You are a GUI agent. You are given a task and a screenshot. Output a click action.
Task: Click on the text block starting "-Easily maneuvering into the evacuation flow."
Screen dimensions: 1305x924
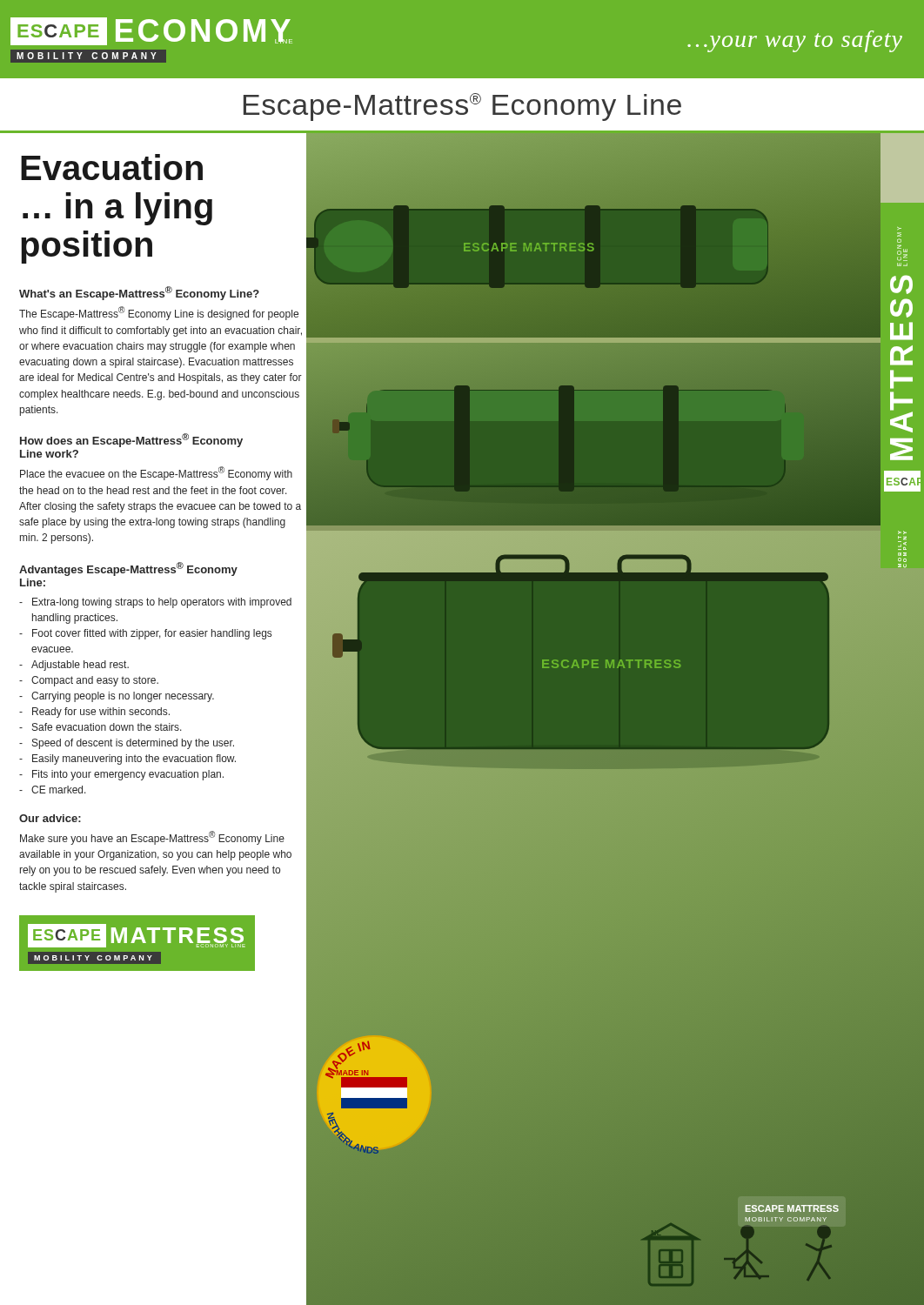128,758
